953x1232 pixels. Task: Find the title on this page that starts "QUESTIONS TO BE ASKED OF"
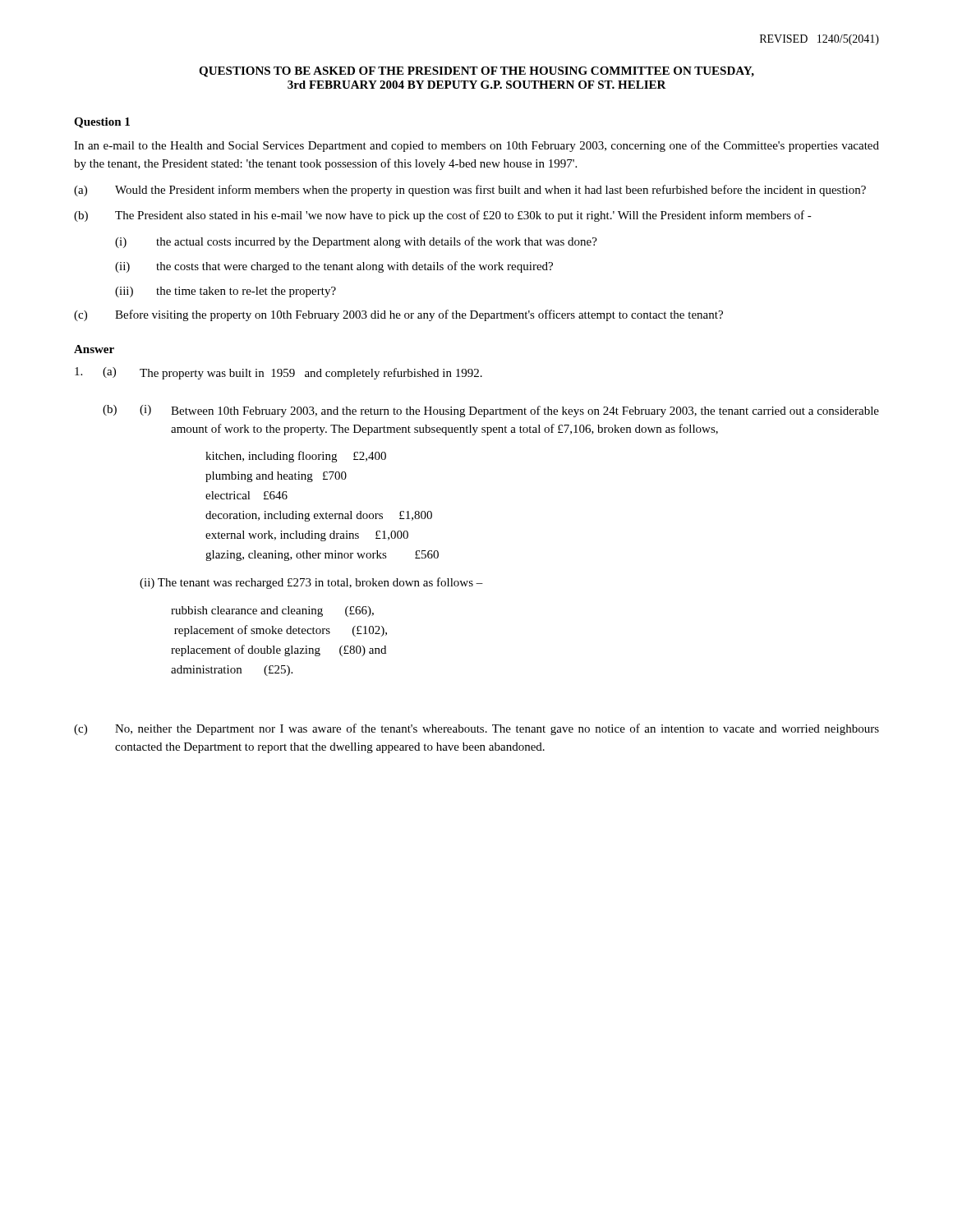476,78
